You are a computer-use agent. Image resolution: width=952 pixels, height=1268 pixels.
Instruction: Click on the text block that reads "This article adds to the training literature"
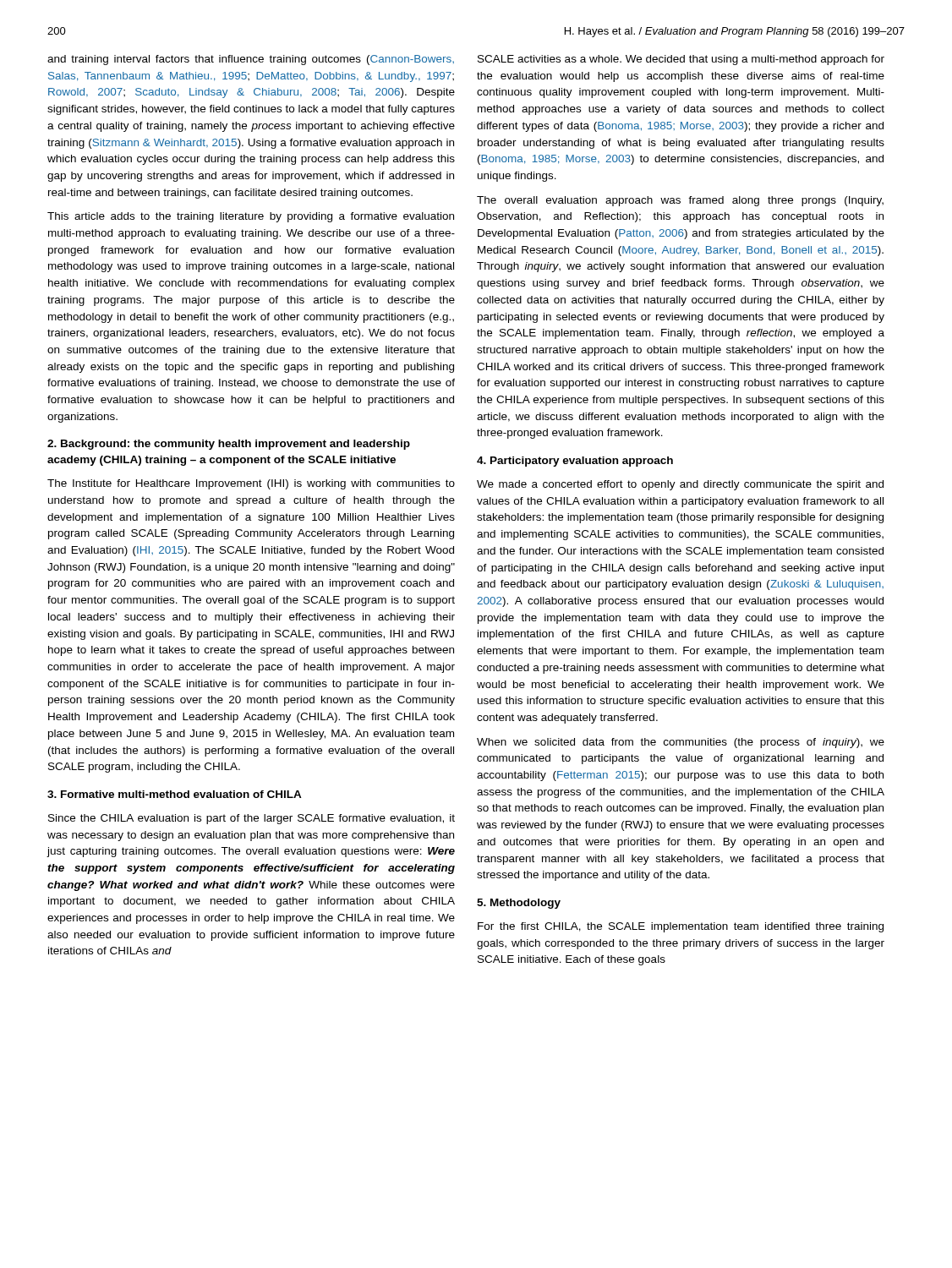[x=251, y=316]
